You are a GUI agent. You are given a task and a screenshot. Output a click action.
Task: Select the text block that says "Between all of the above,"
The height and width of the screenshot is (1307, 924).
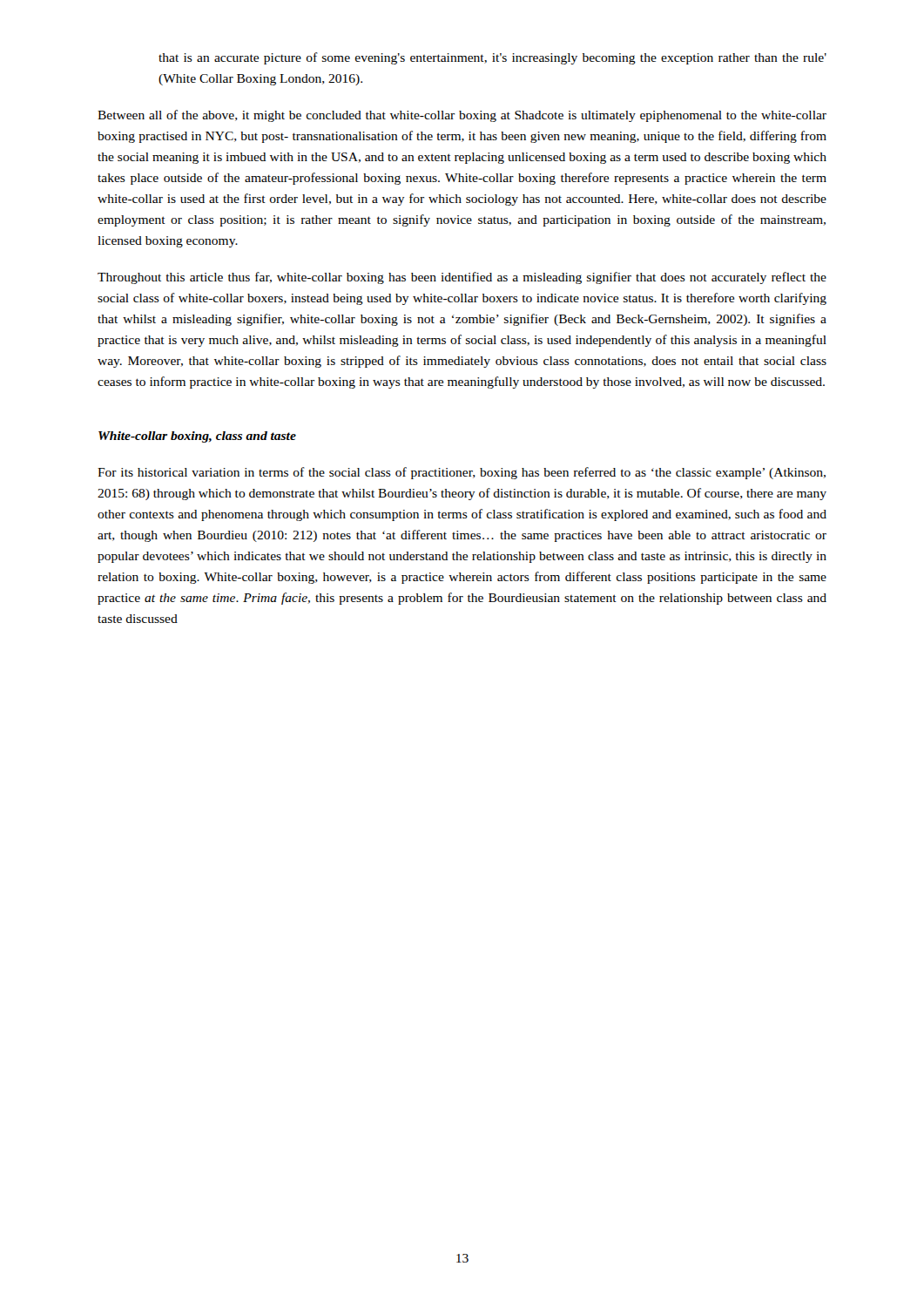(462, 177)
